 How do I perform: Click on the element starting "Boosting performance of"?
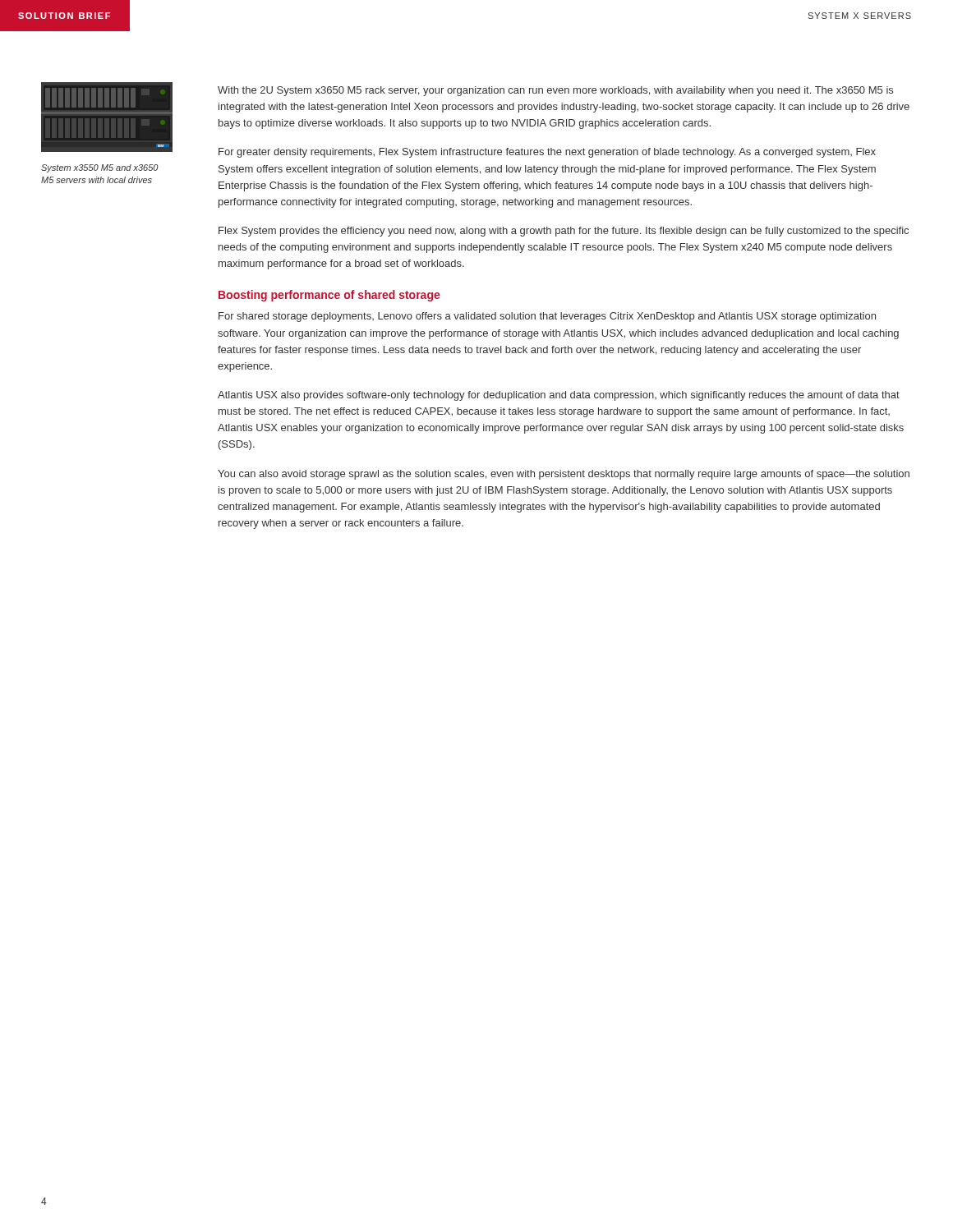(x=329, y=295)
